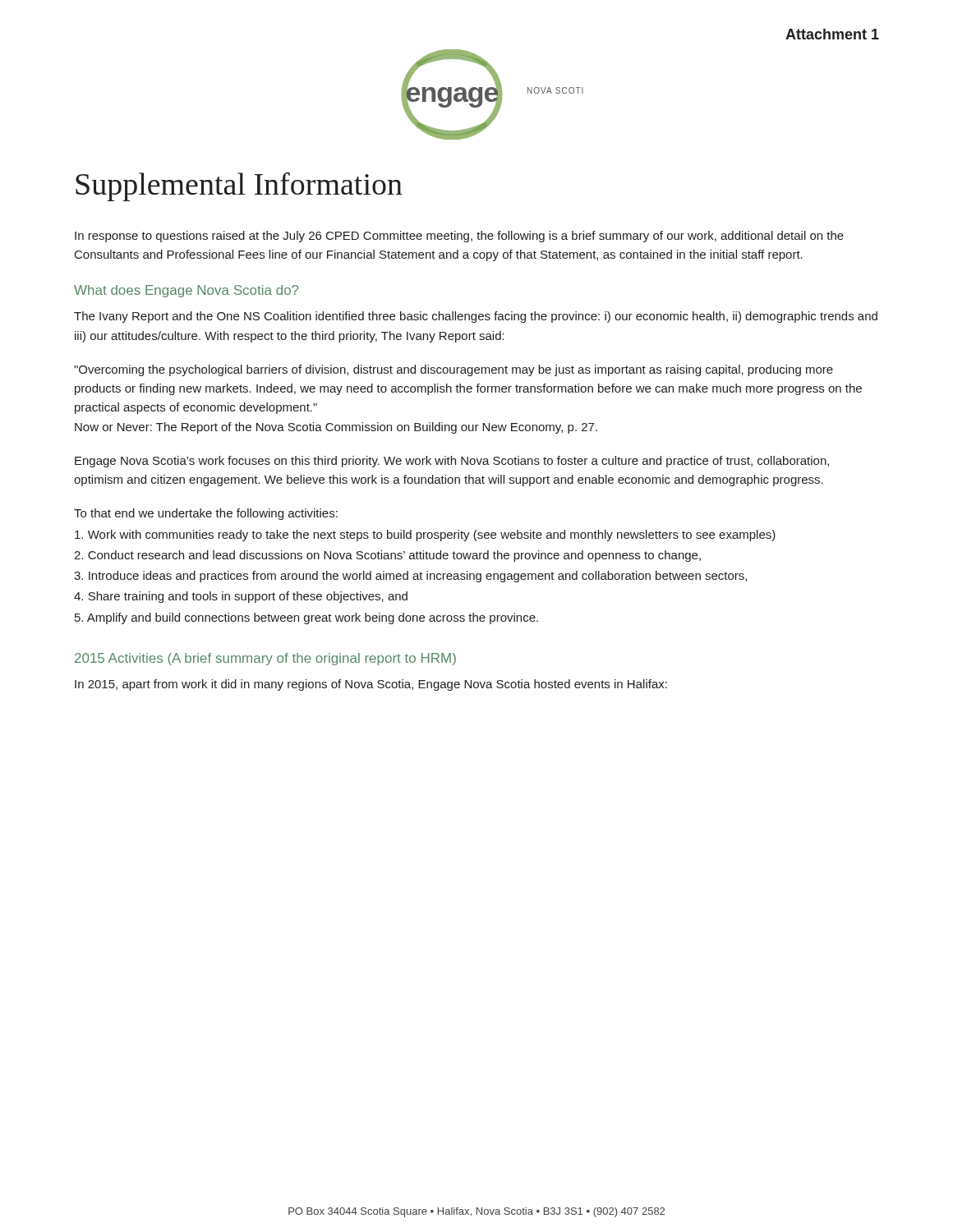Image resolution: width=953 pixels, height=1232 pixels.
Task: Where is the passage that starts "In response to questions raised at"?
Action: 459,245
